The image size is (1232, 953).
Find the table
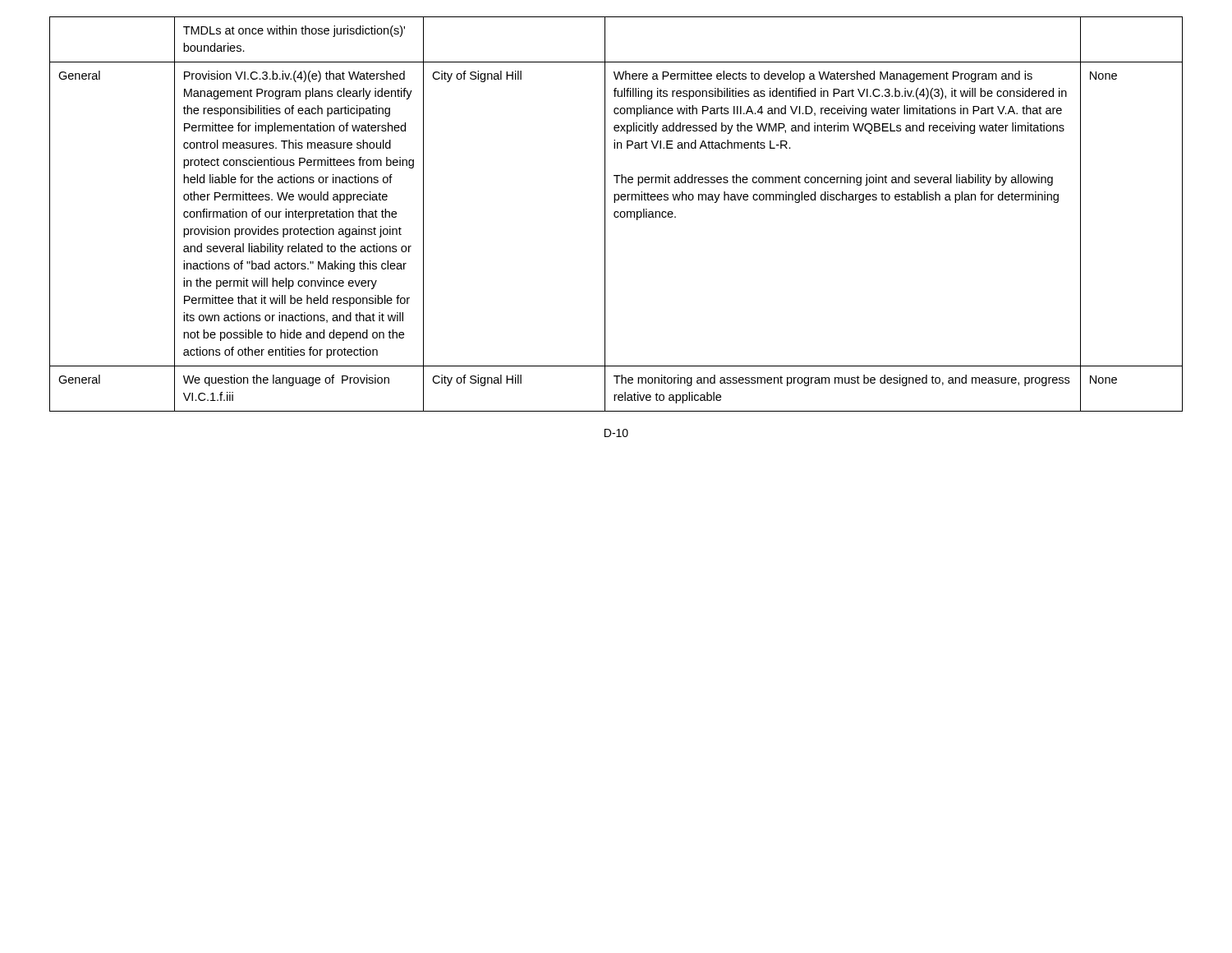[616, 214]
